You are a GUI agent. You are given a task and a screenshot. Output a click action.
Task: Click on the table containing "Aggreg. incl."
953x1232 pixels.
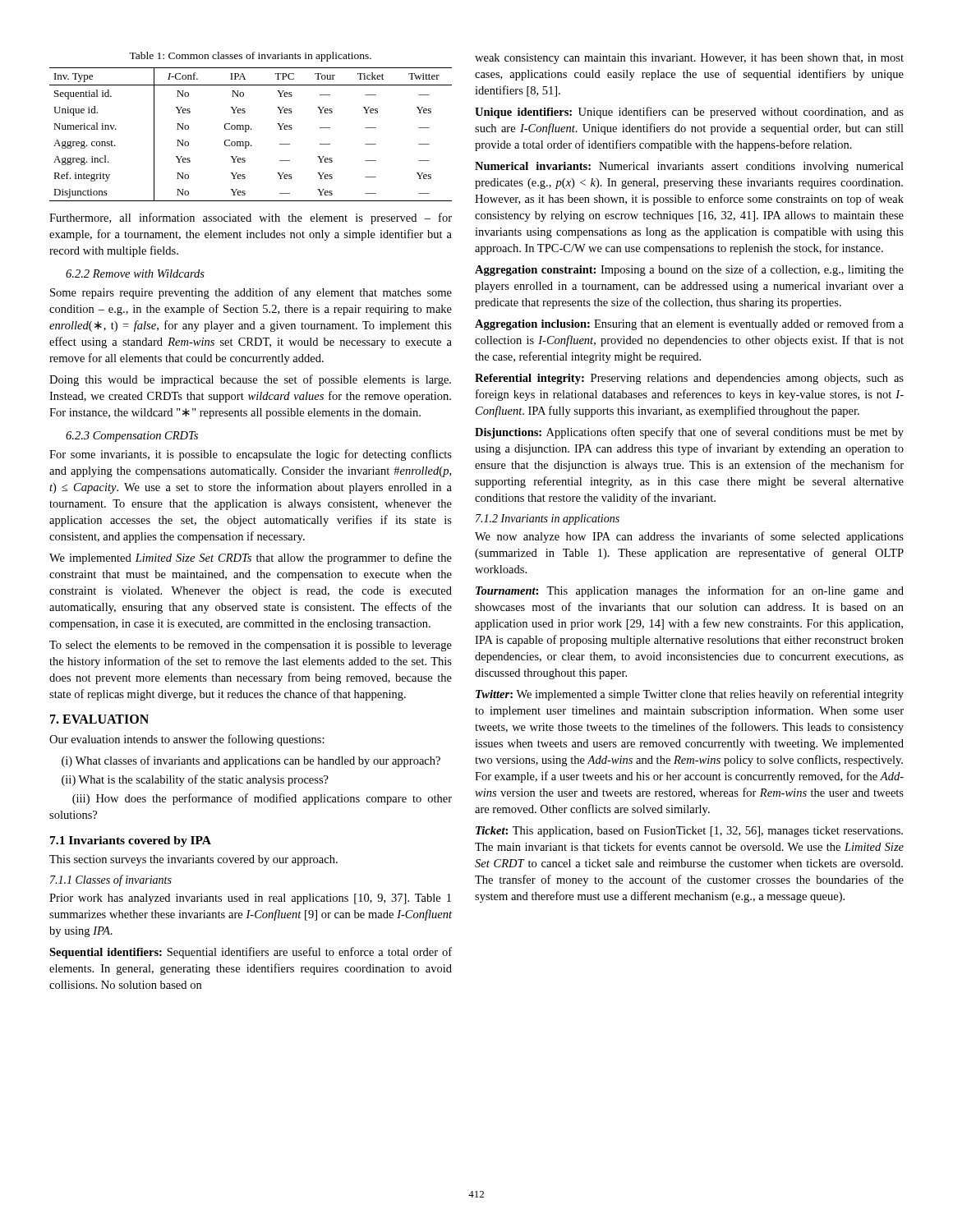(x=251, y=134)
